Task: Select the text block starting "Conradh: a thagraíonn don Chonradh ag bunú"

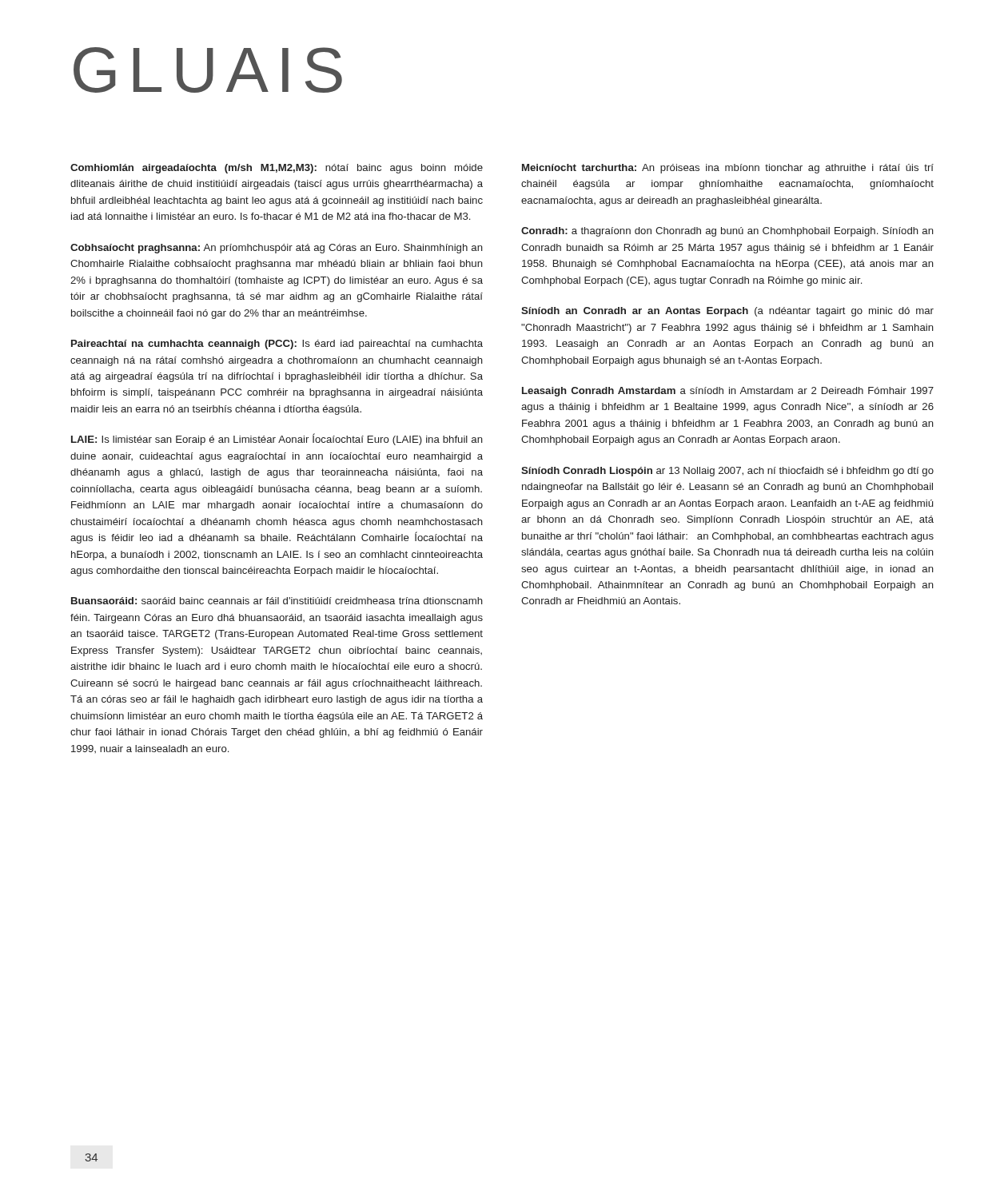Action: 727,256
